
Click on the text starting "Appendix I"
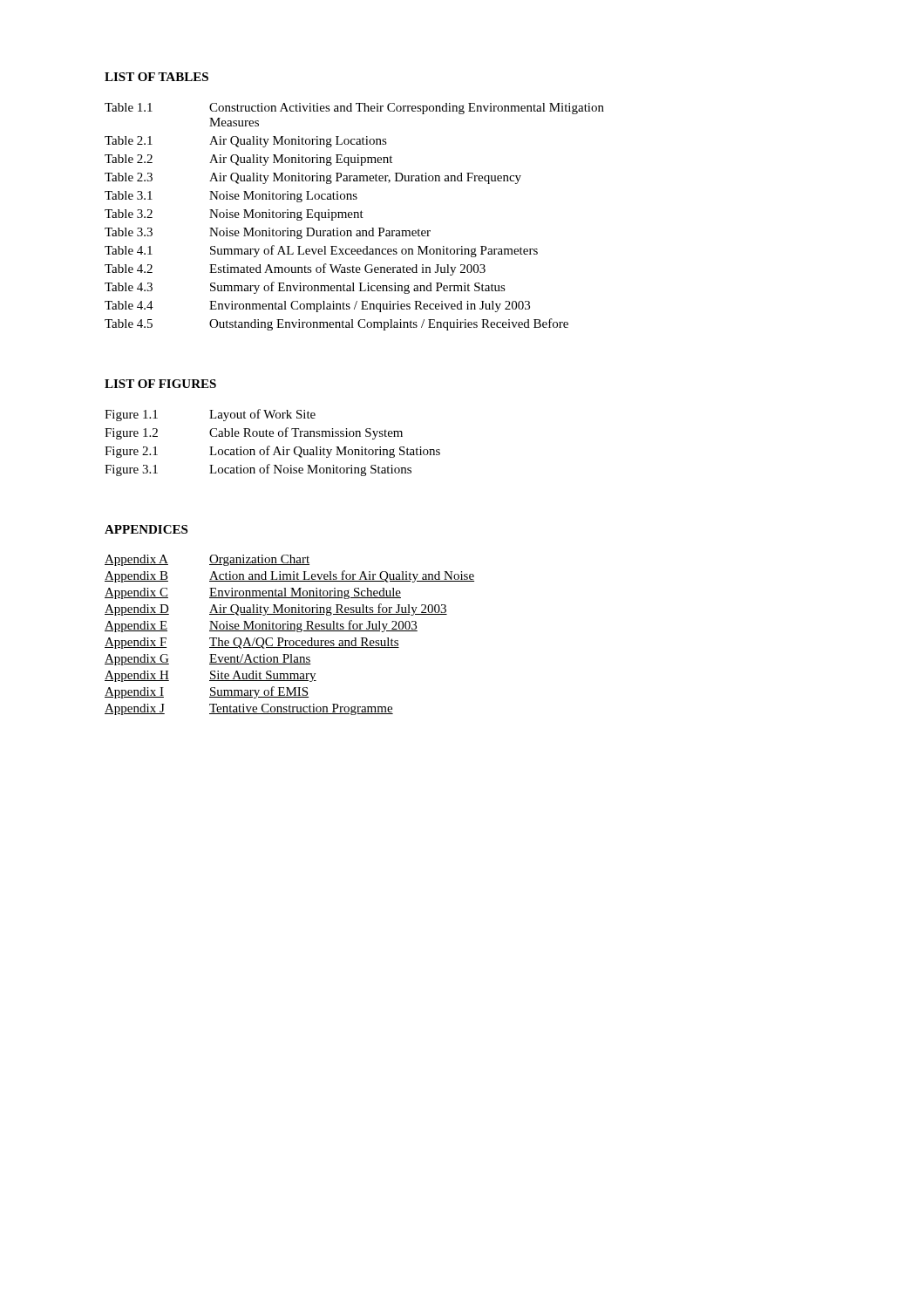134,691
